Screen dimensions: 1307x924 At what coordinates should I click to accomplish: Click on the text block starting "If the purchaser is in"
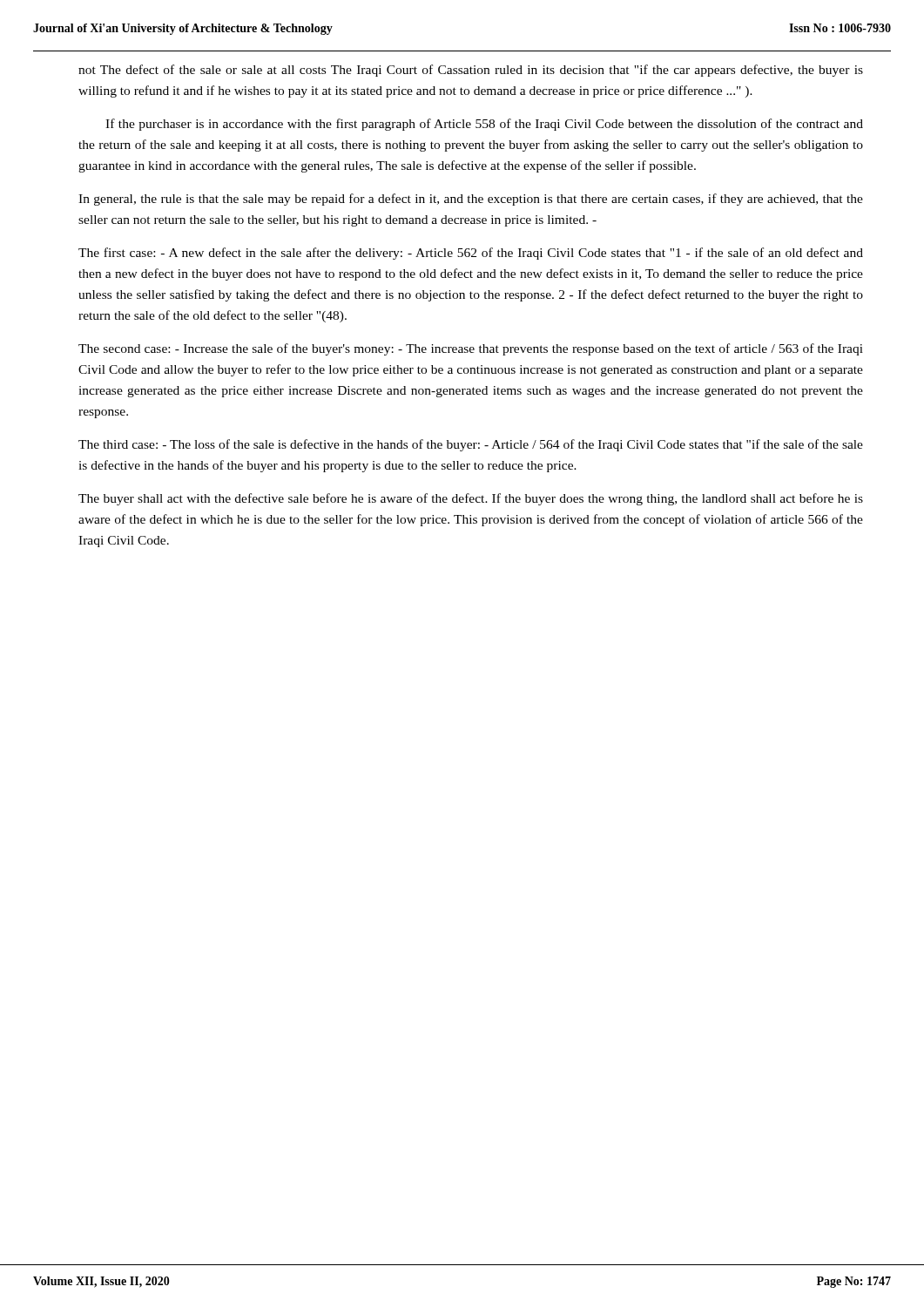(471, 144)
